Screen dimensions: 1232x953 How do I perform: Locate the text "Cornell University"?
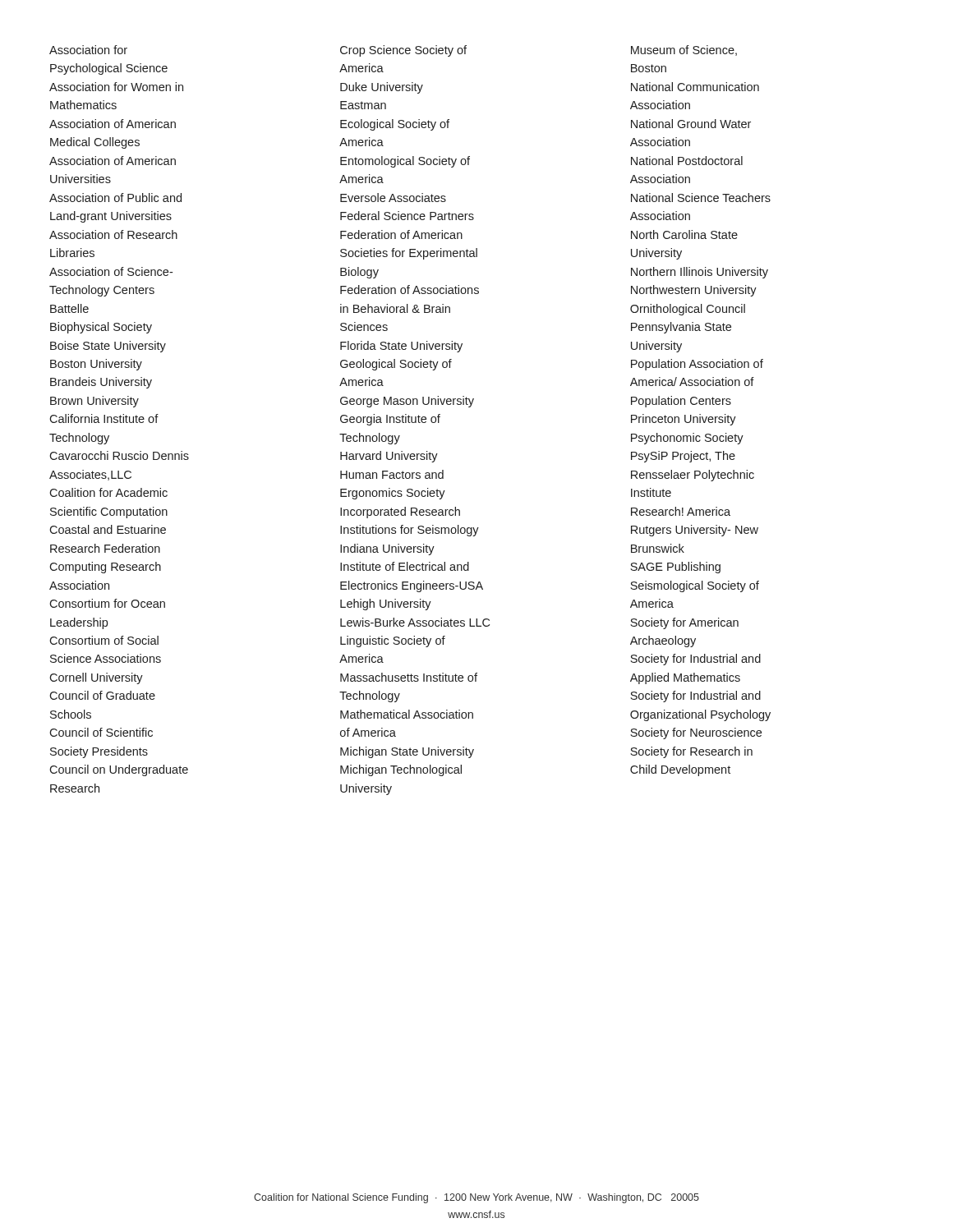[x=96, y=678]
